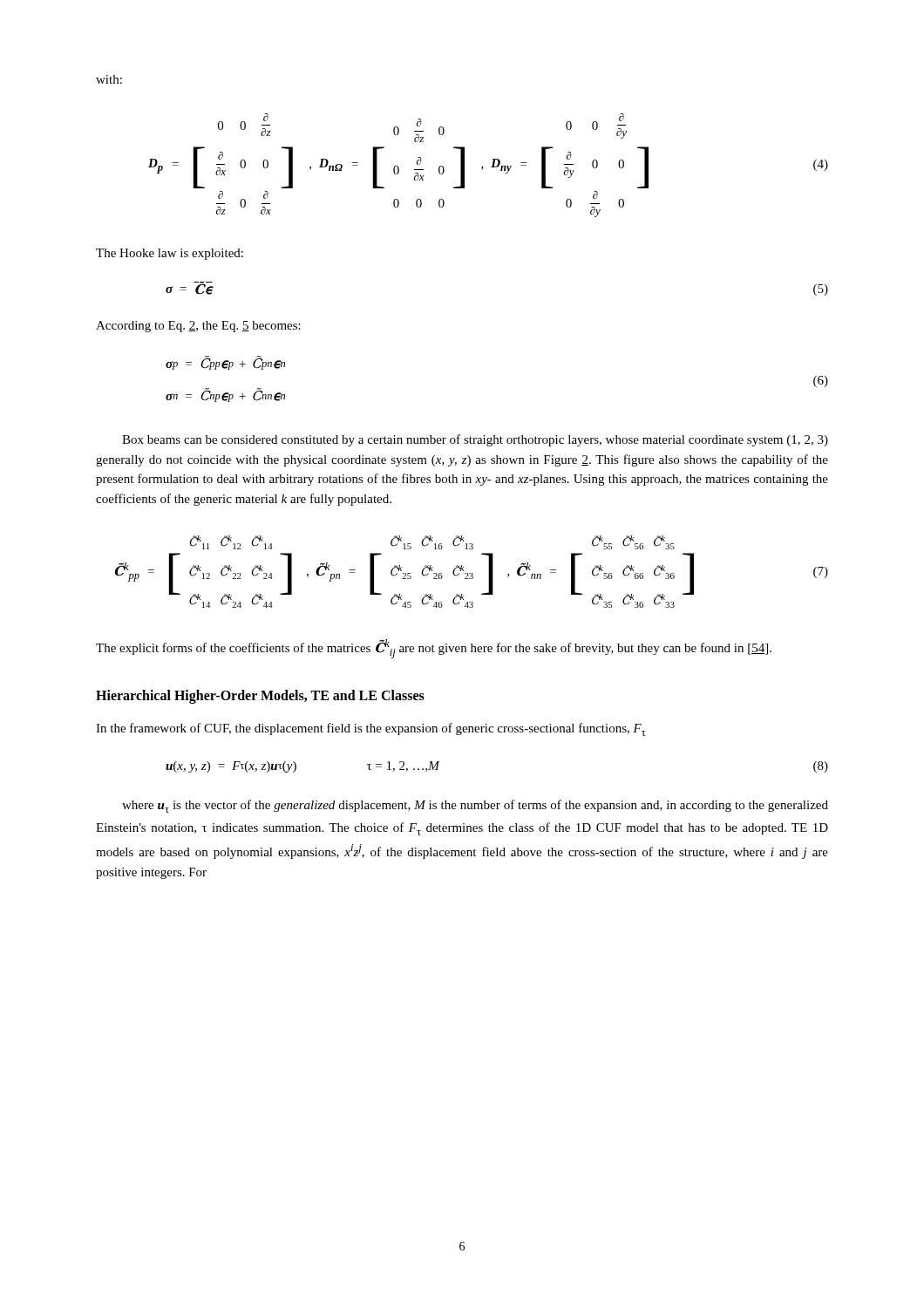924x1308 pixels.
Task: Select the formula that reads "C̃kpp = [ C̃k11C̃k12C̃k14 C̃k12C̃k22C̃k24 C̃k14C̃k24C̃k44"
Action: pos(471,571)
